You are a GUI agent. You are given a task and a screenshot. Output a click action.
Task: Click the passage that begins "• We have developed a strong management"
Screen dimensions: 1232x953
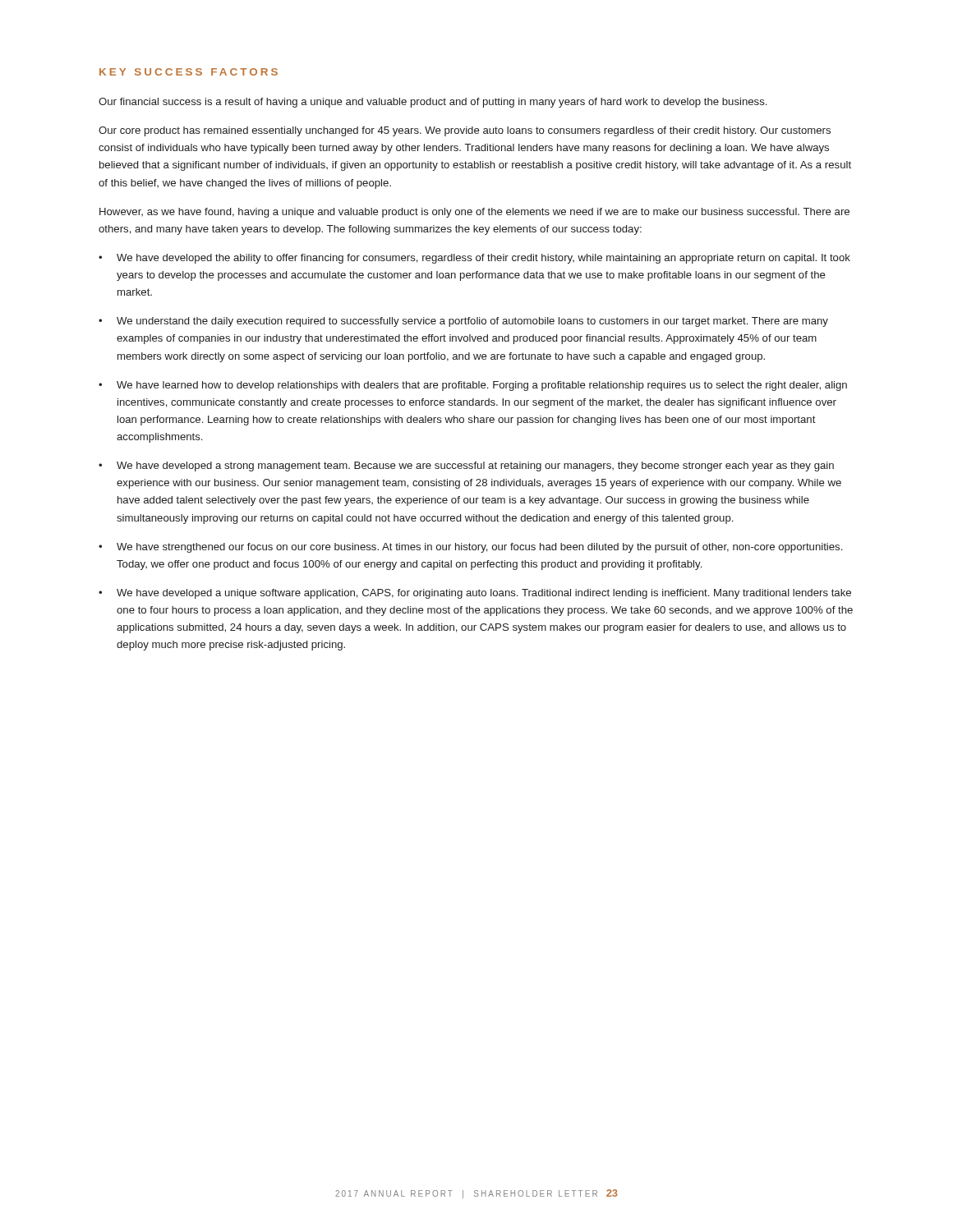[x=476, y=492]
